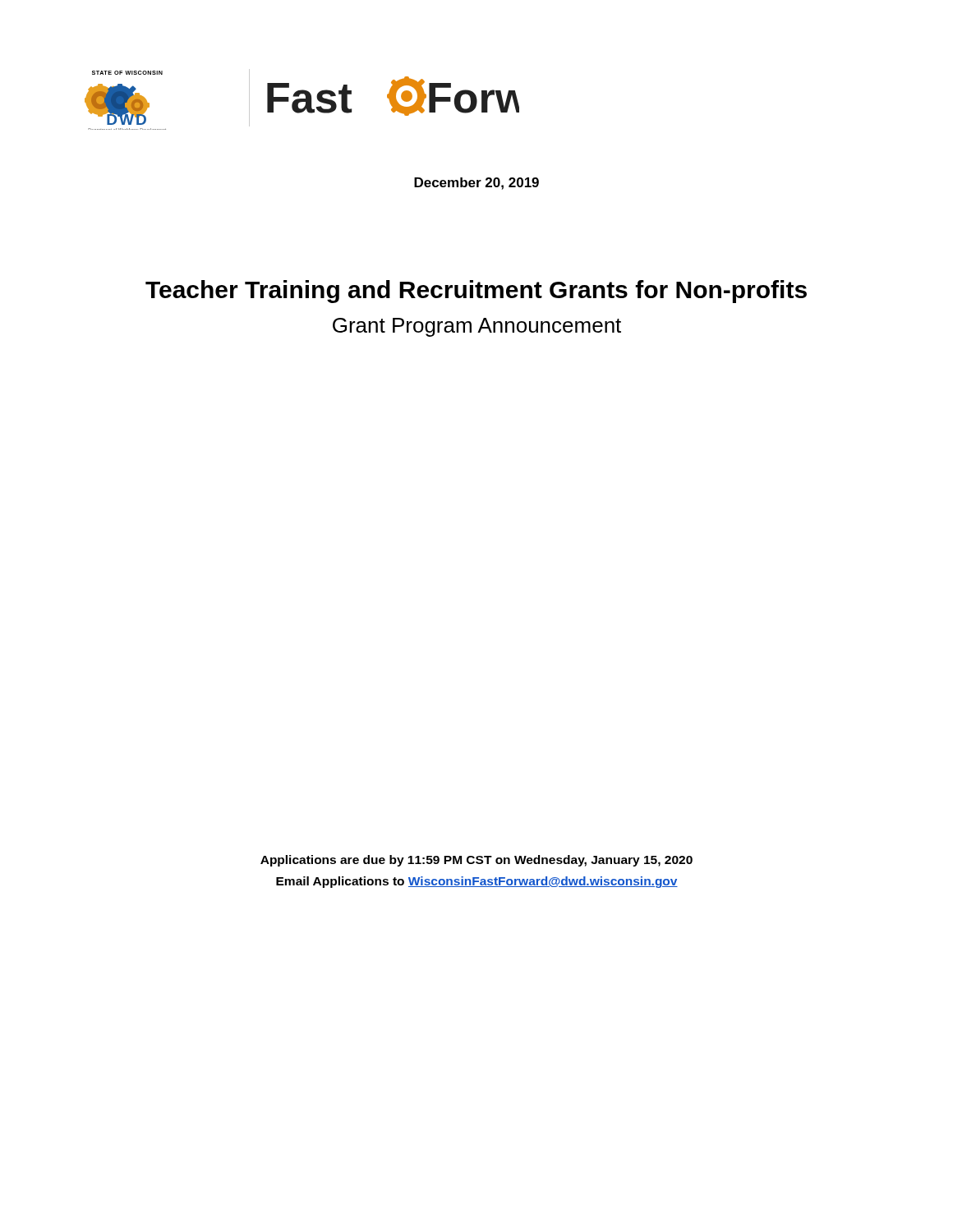953x1232 pixels.
Task: Select the logo
Action: [476, 98]
